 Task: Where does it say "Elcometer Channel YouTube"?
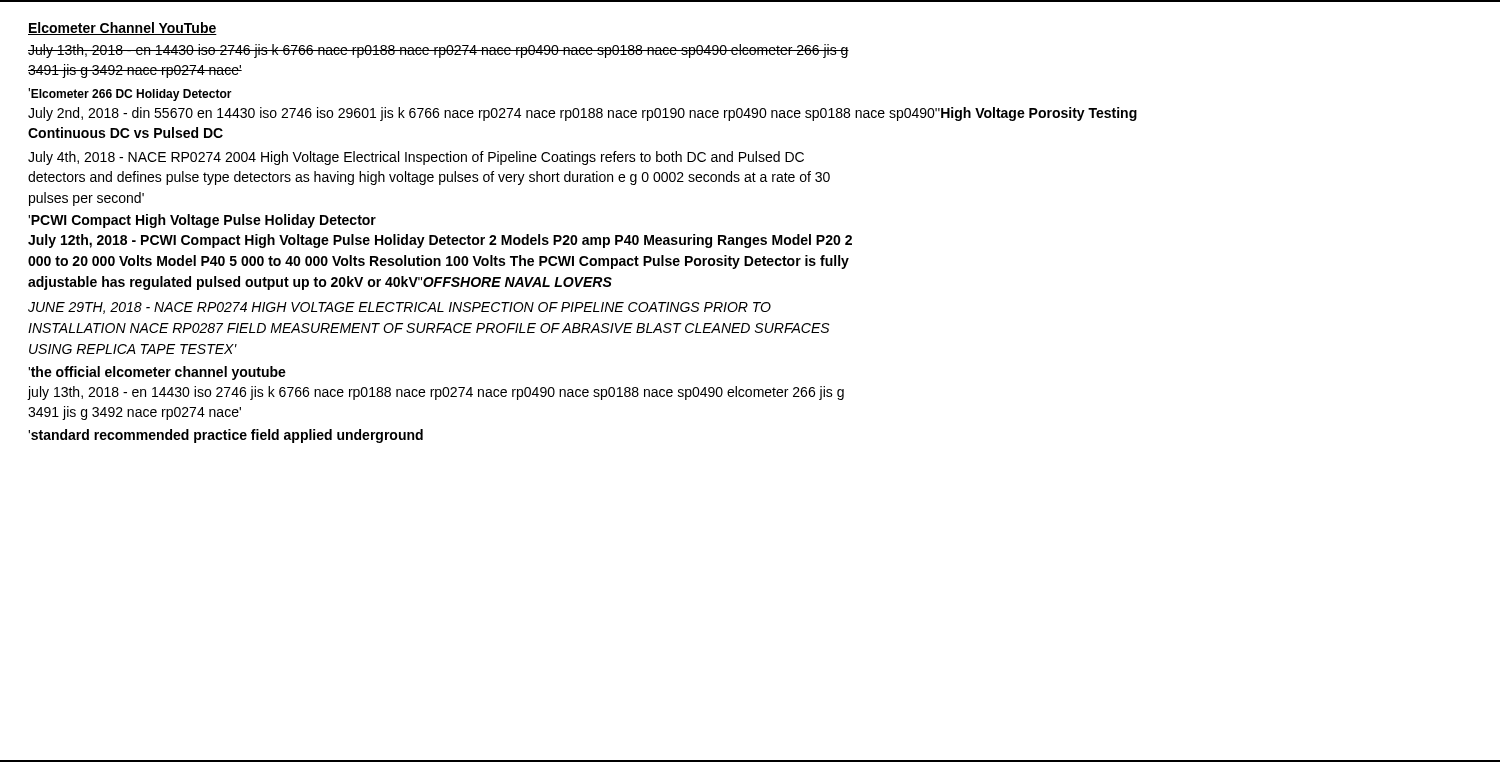122,28
